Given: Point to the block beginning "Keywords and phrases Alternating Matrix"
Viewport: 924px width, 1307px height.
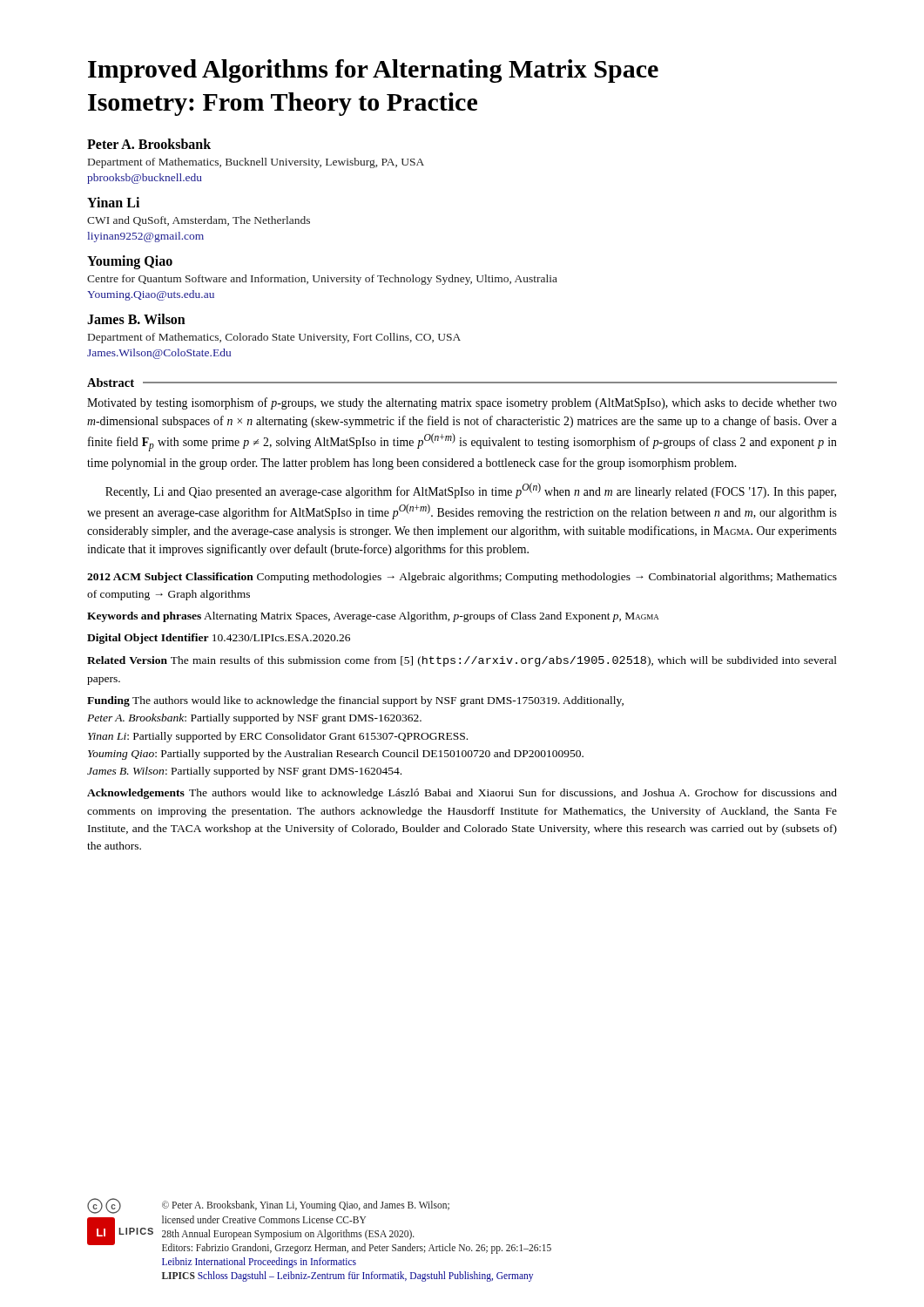Looking at the screenshot, I should pos(373,616).
